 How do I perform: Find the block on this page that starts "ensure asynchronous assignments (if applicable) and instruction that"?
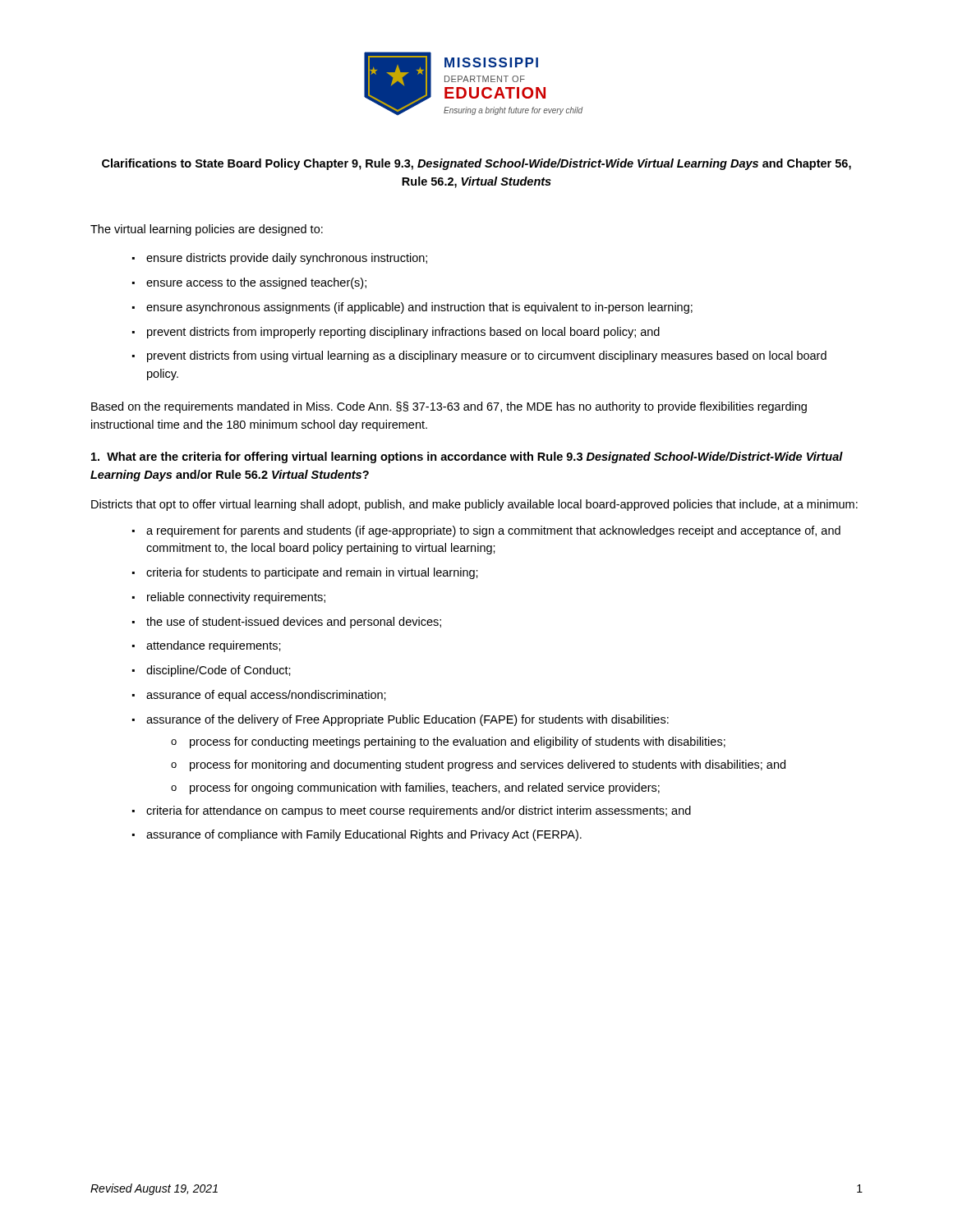[x=420, y=307]
